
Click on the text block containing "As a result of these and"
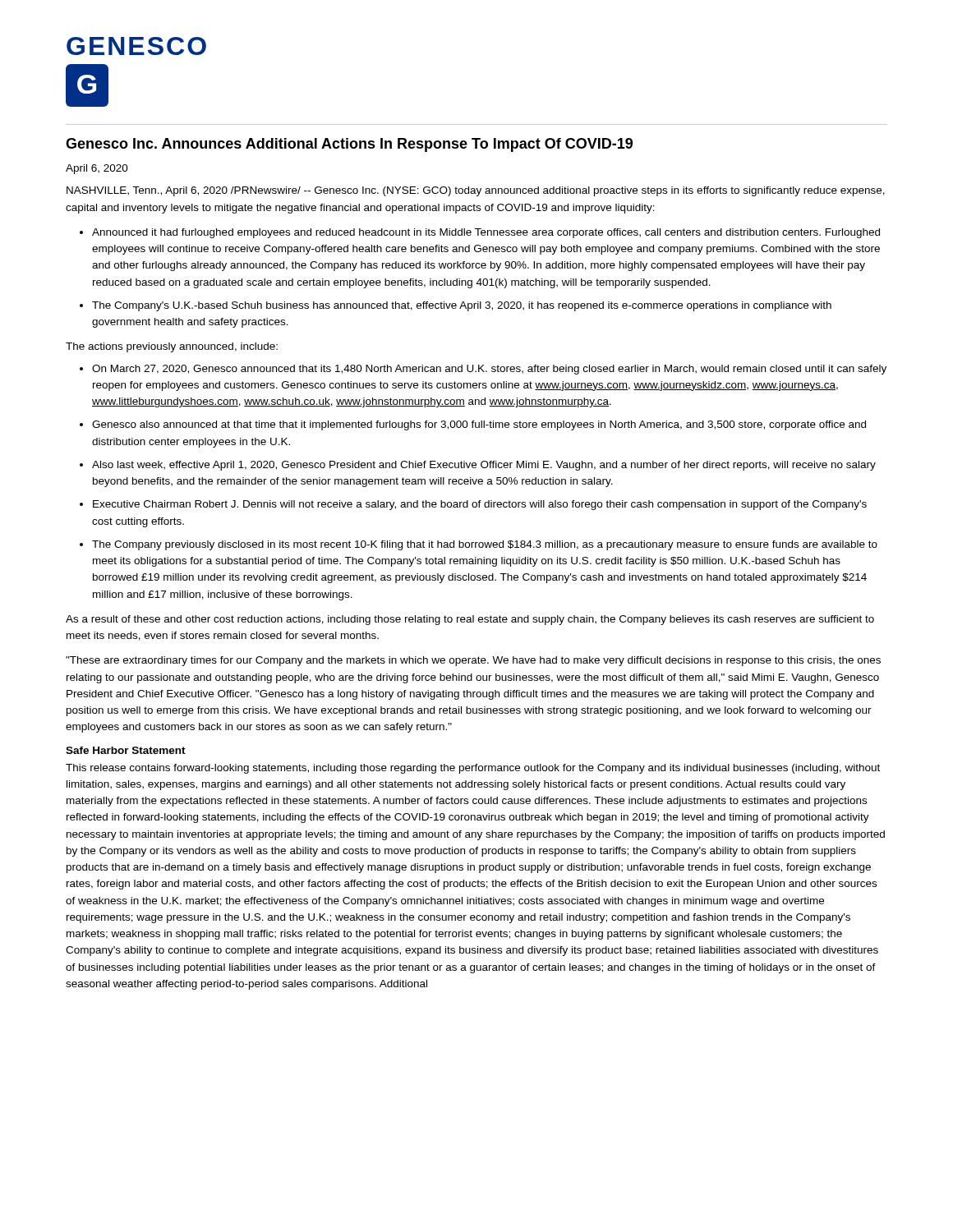pyautogui.click(x=470, y=627)
